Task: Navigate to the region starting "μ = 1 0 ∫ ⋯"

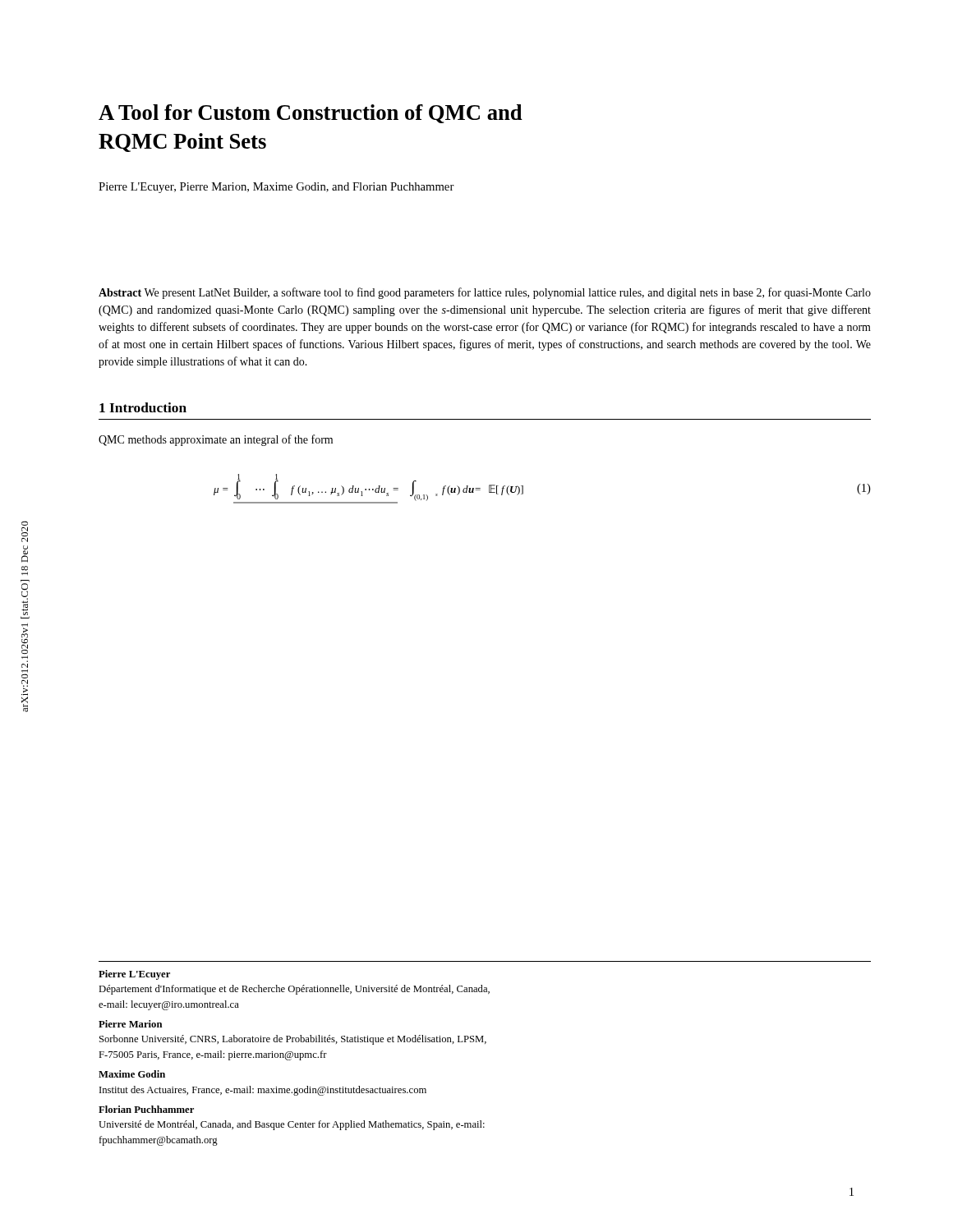Action: click(x=414, y=488)
